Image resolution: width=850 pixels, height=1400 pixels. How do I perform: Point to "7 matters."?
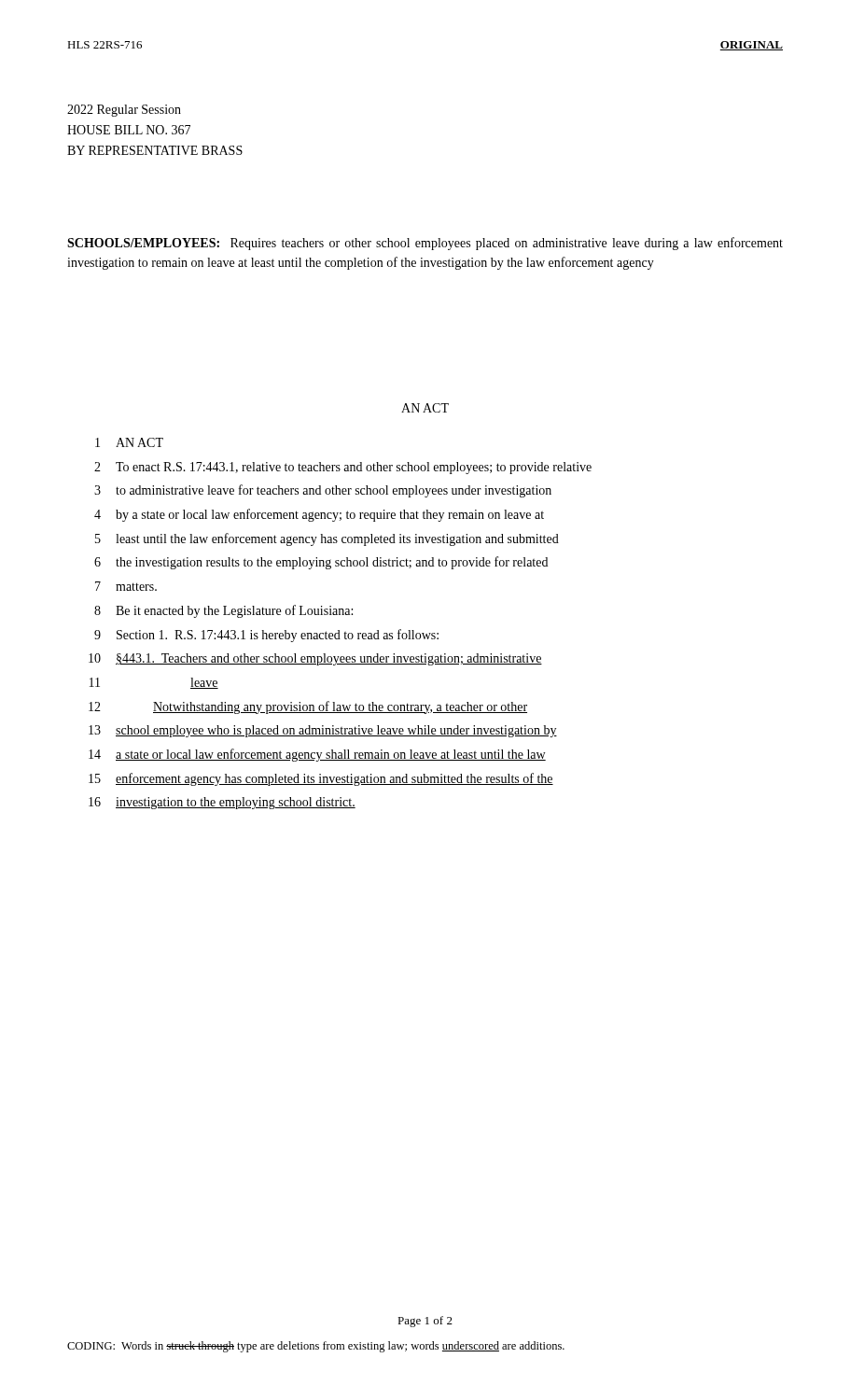click(126, 586)
